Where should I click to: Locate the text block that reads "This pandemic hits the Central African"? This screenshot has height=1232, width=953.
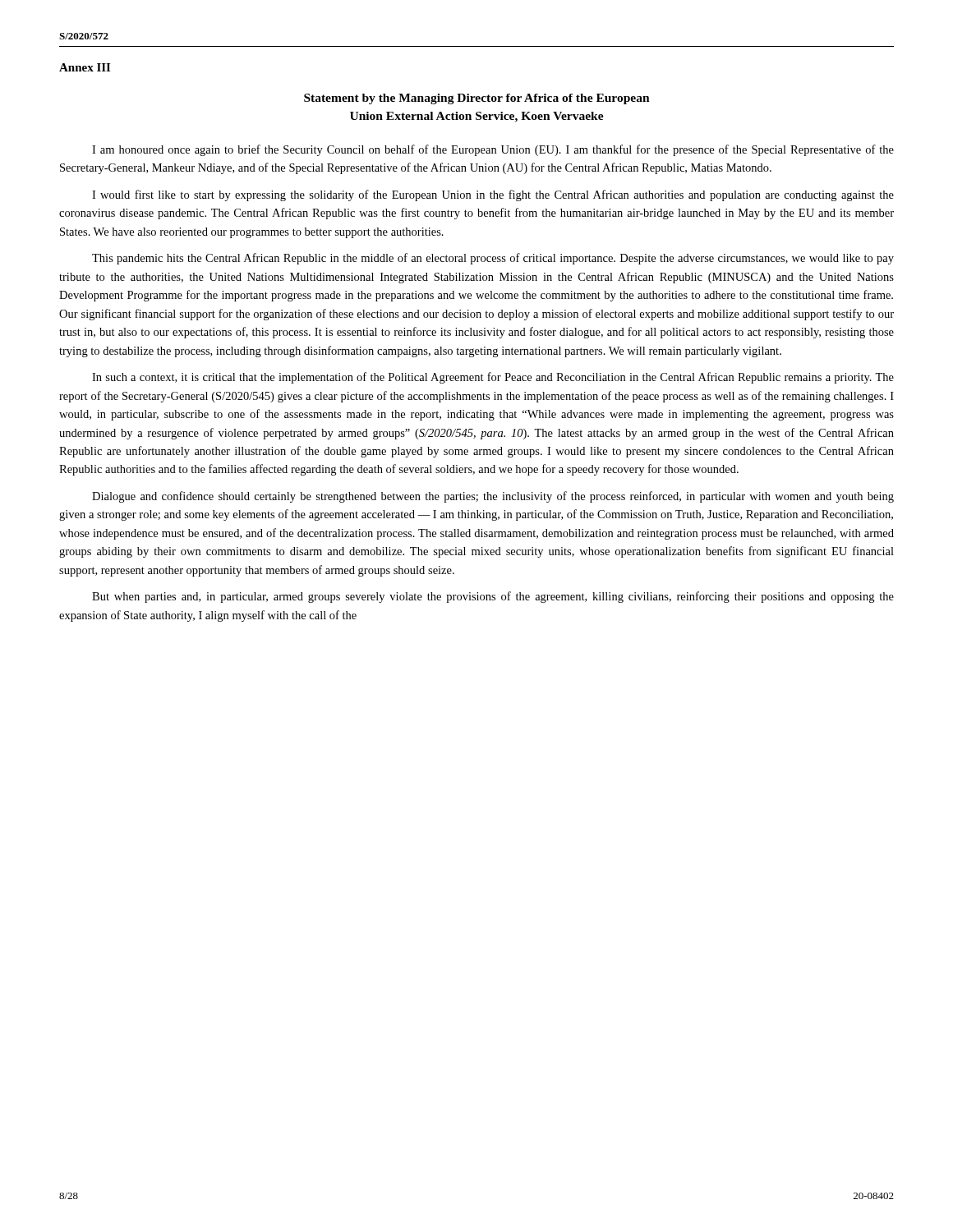point(476,304)
